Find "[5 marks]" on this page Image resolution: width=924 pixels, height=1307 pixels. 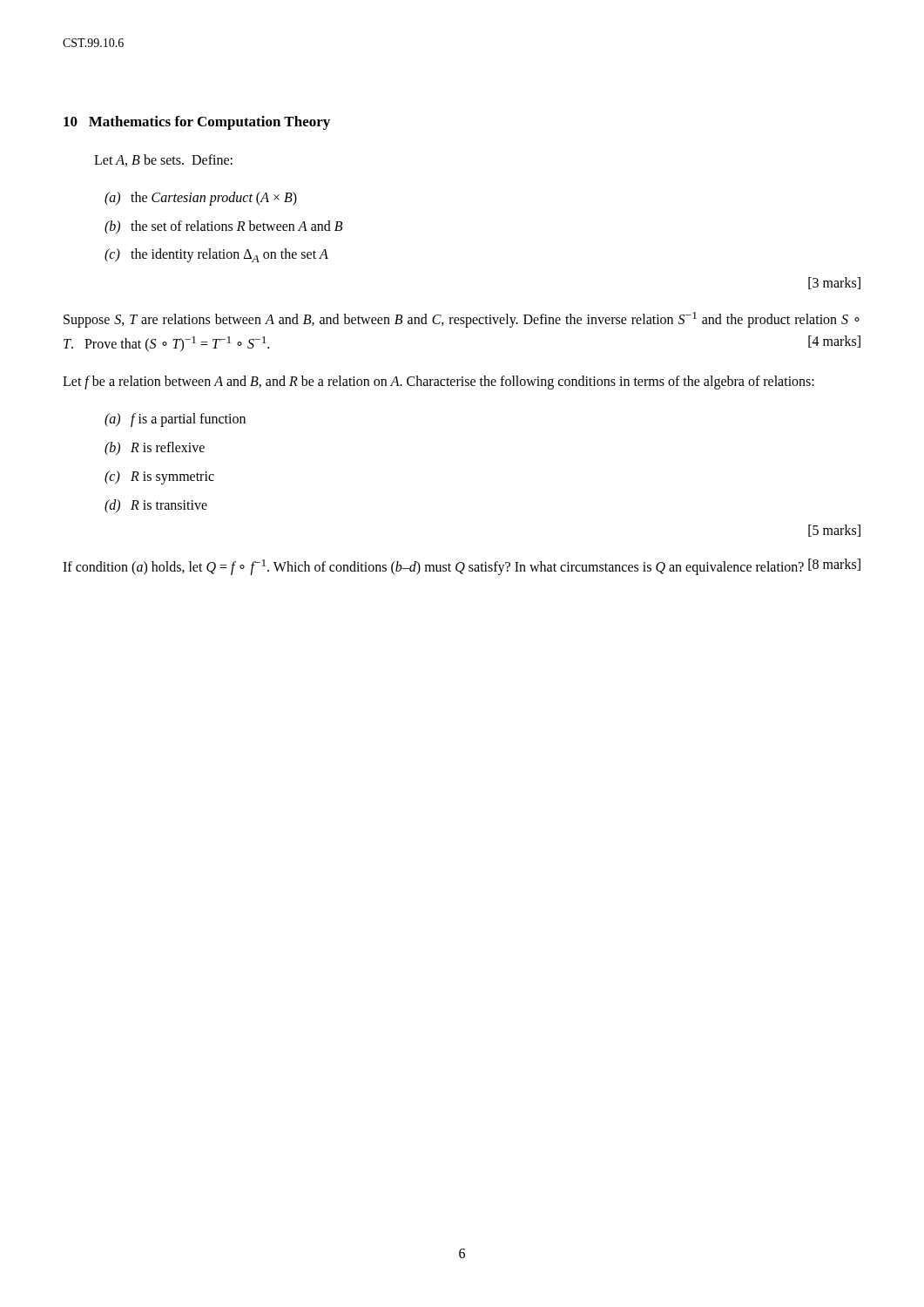(834, 531)
